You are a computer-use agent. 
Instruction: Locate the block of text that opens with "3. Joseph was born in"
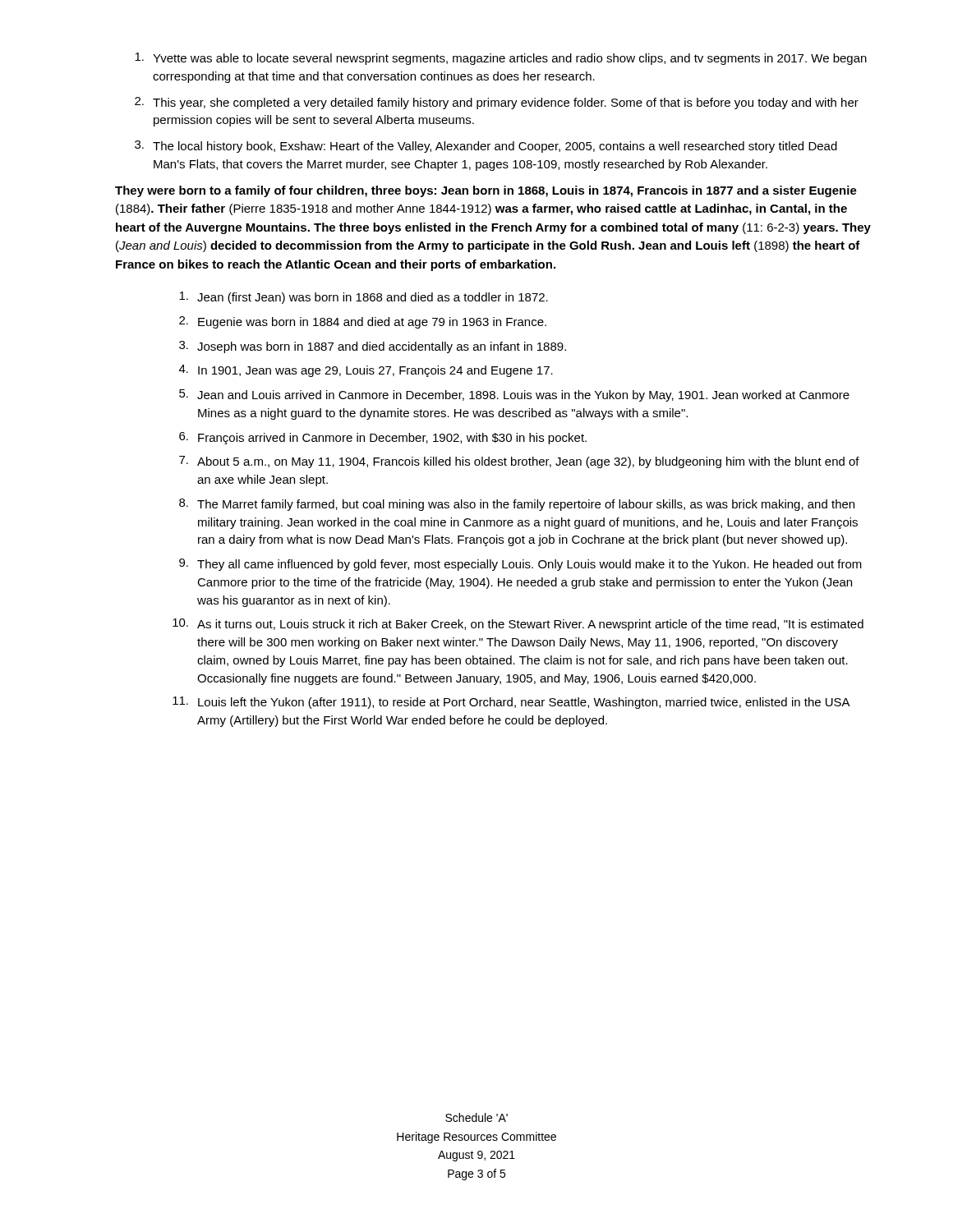(518, 346)
